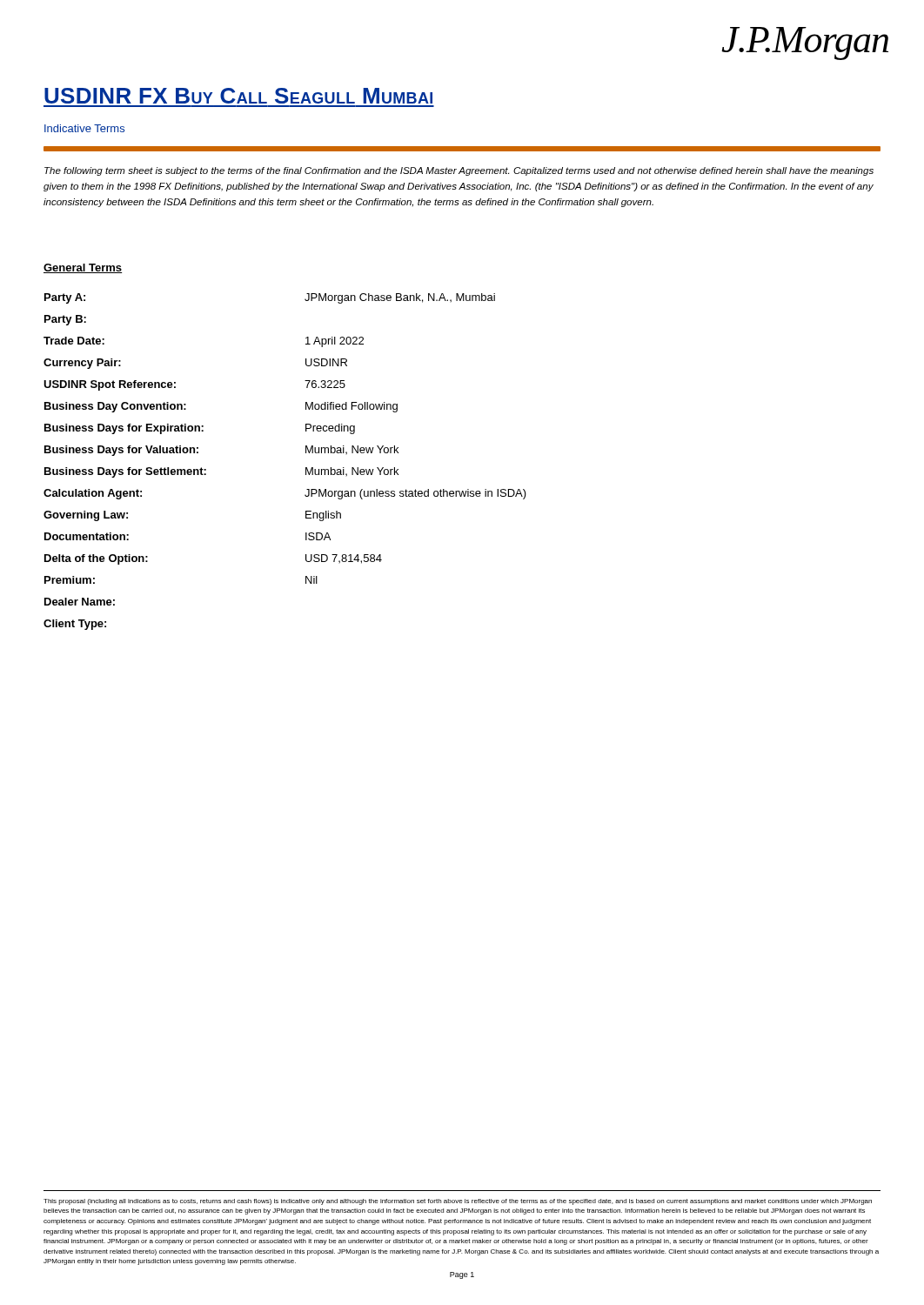Click on the table containing "Business Day Convention:"
This screenshot has height=1305, width=924.
(462, 460)
